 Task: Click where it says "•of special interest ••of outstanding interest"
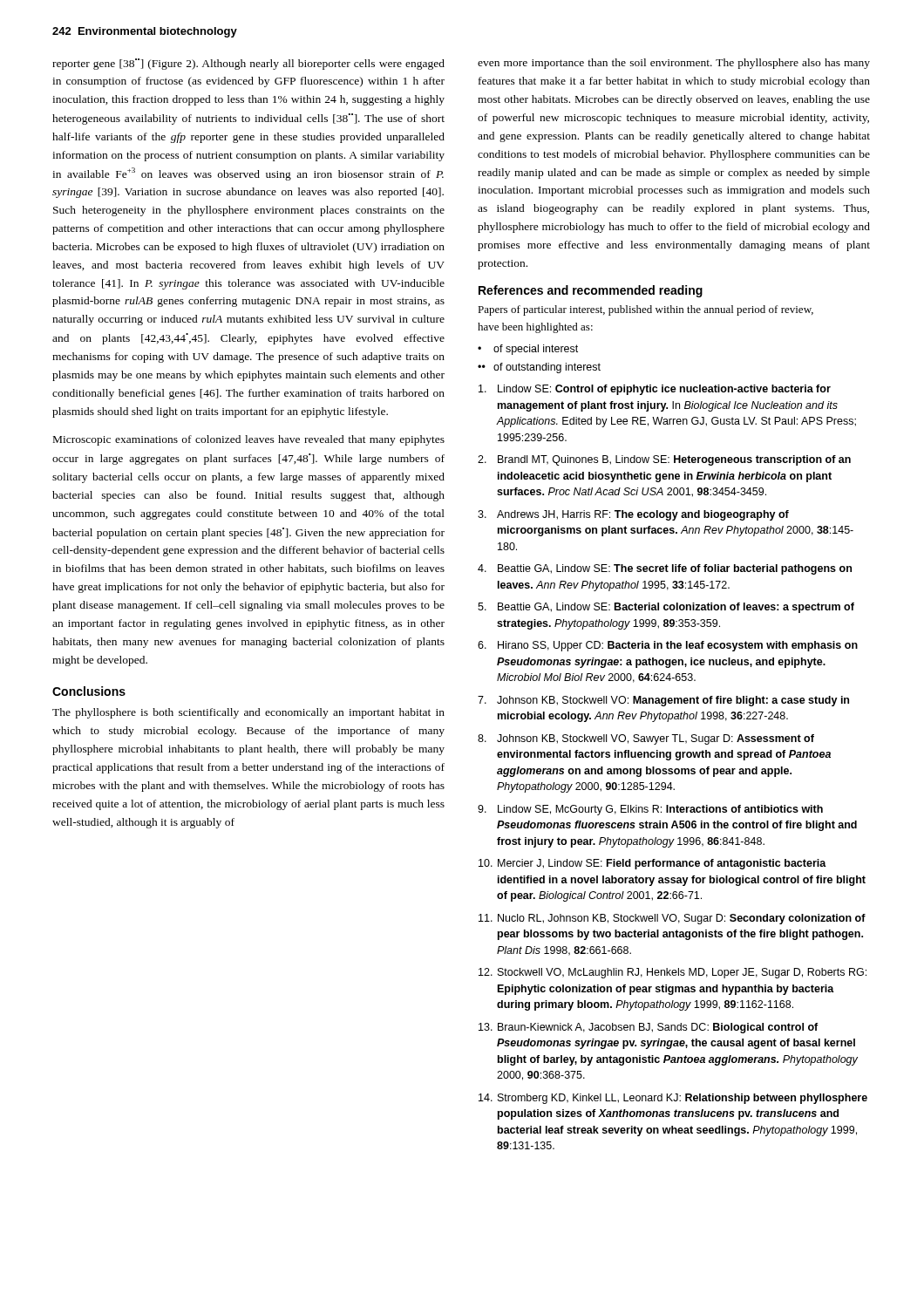click(x=528, y=350)
